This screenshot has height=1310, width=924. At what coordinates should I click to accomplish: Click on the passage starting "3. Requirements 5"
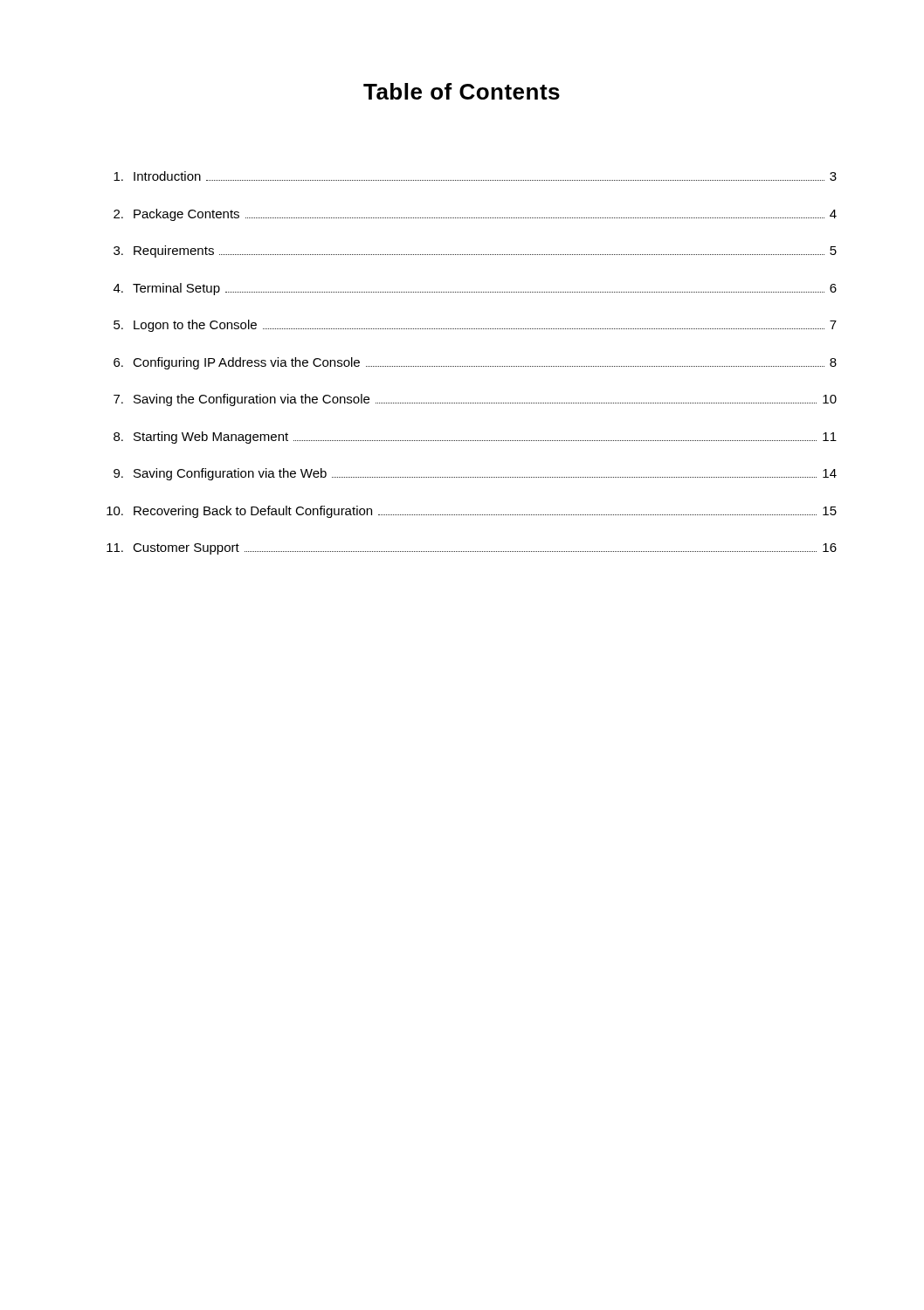462,251
